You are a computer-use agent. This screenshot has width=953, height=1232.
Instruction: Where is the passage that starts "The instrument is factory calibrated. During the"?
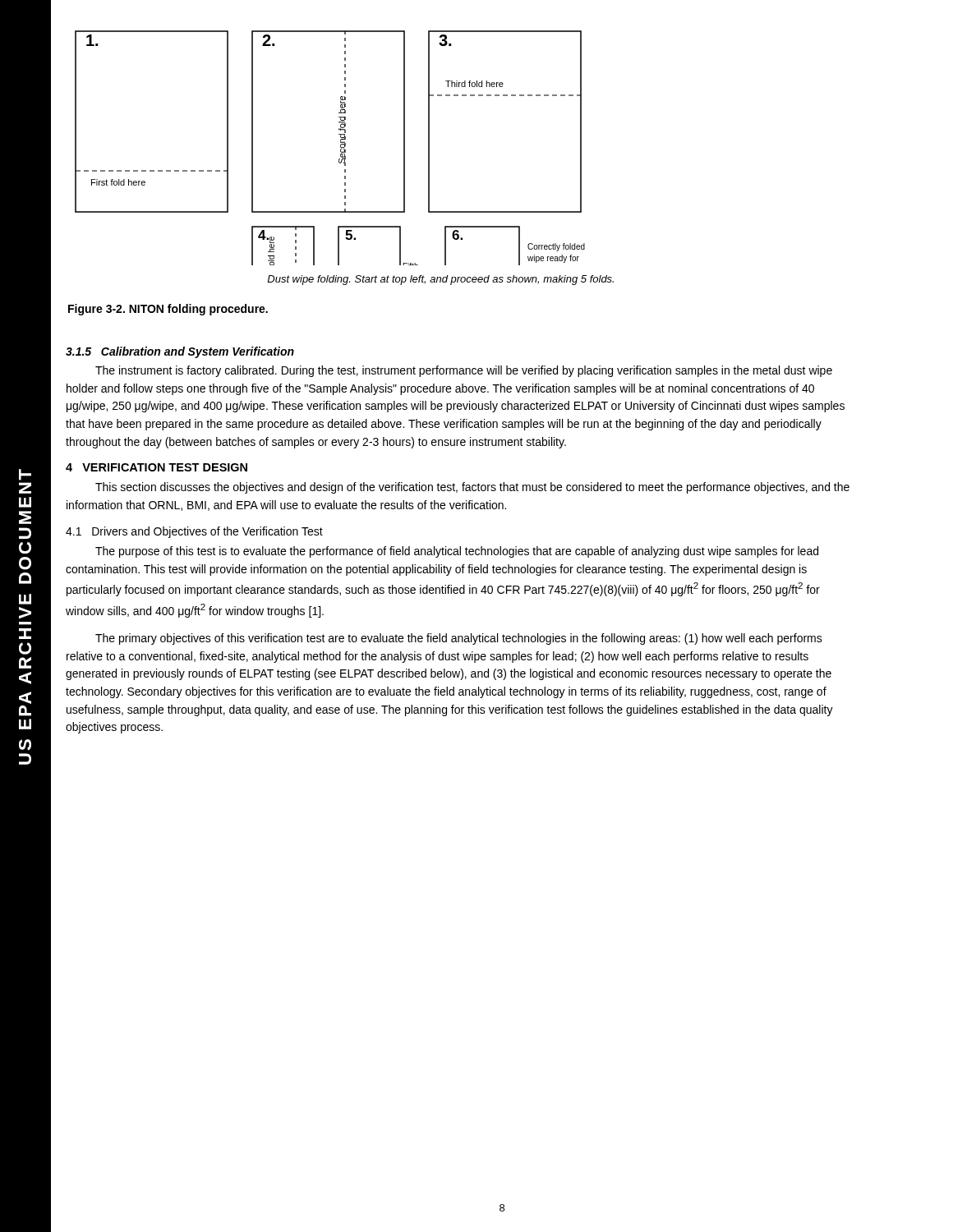tap(455, 406)
